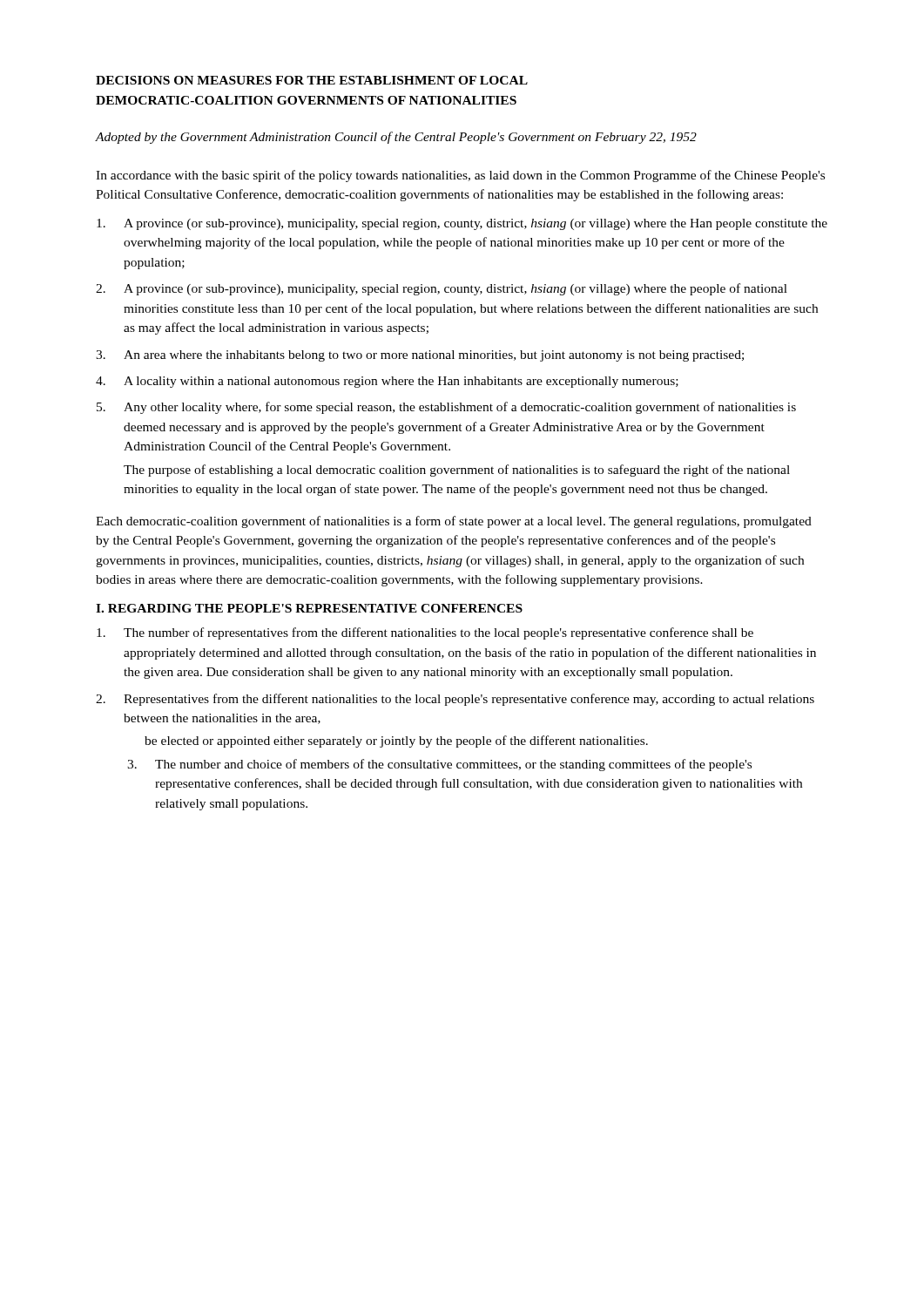924x1307 pixels.
Task: Point to the element starting "The number of representatives from the"
Action: pos(462,653)
